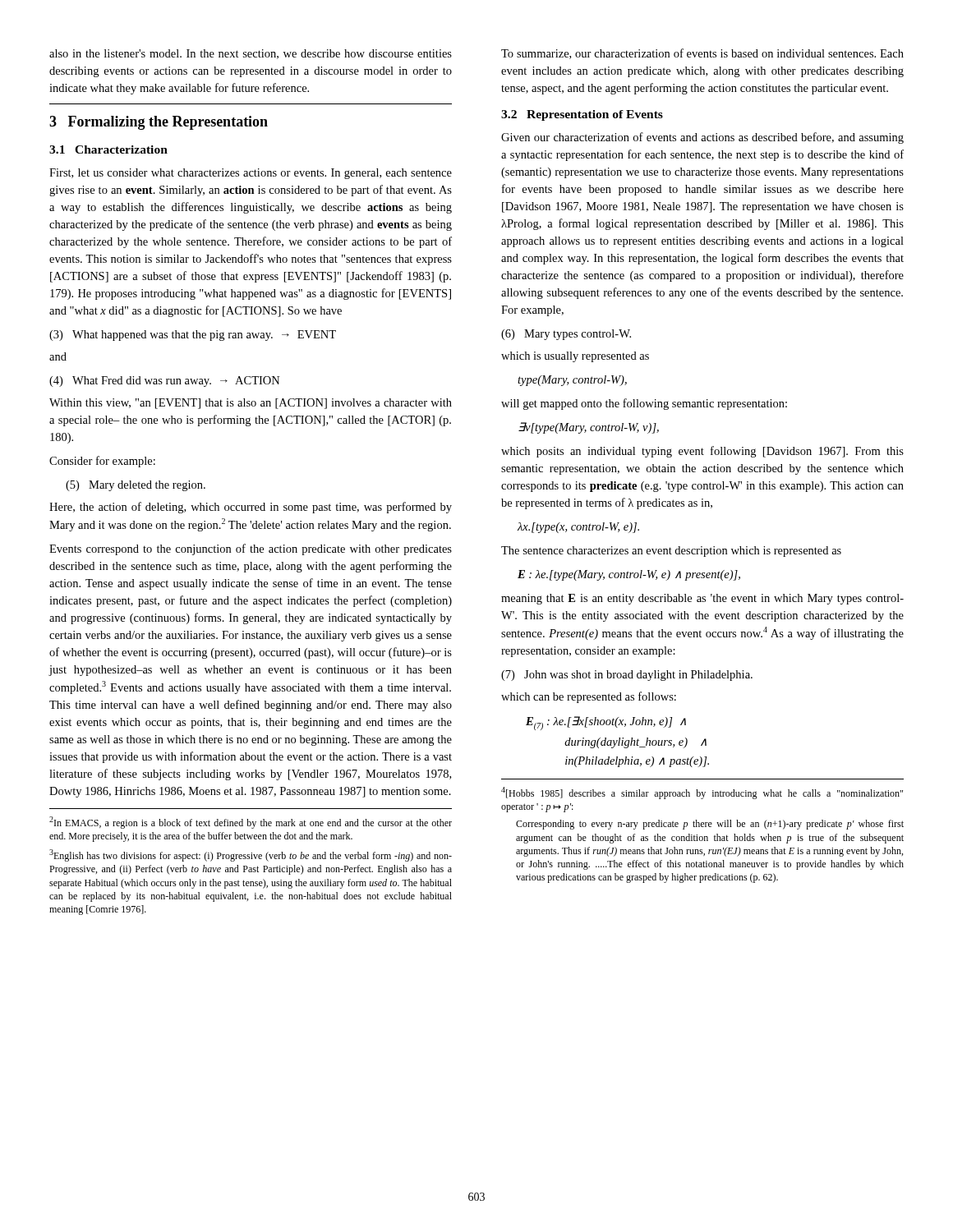
Task: Select the passage starting "3.2 Representation of Events"
Action: pyautogui.click(x=582, y=115)
